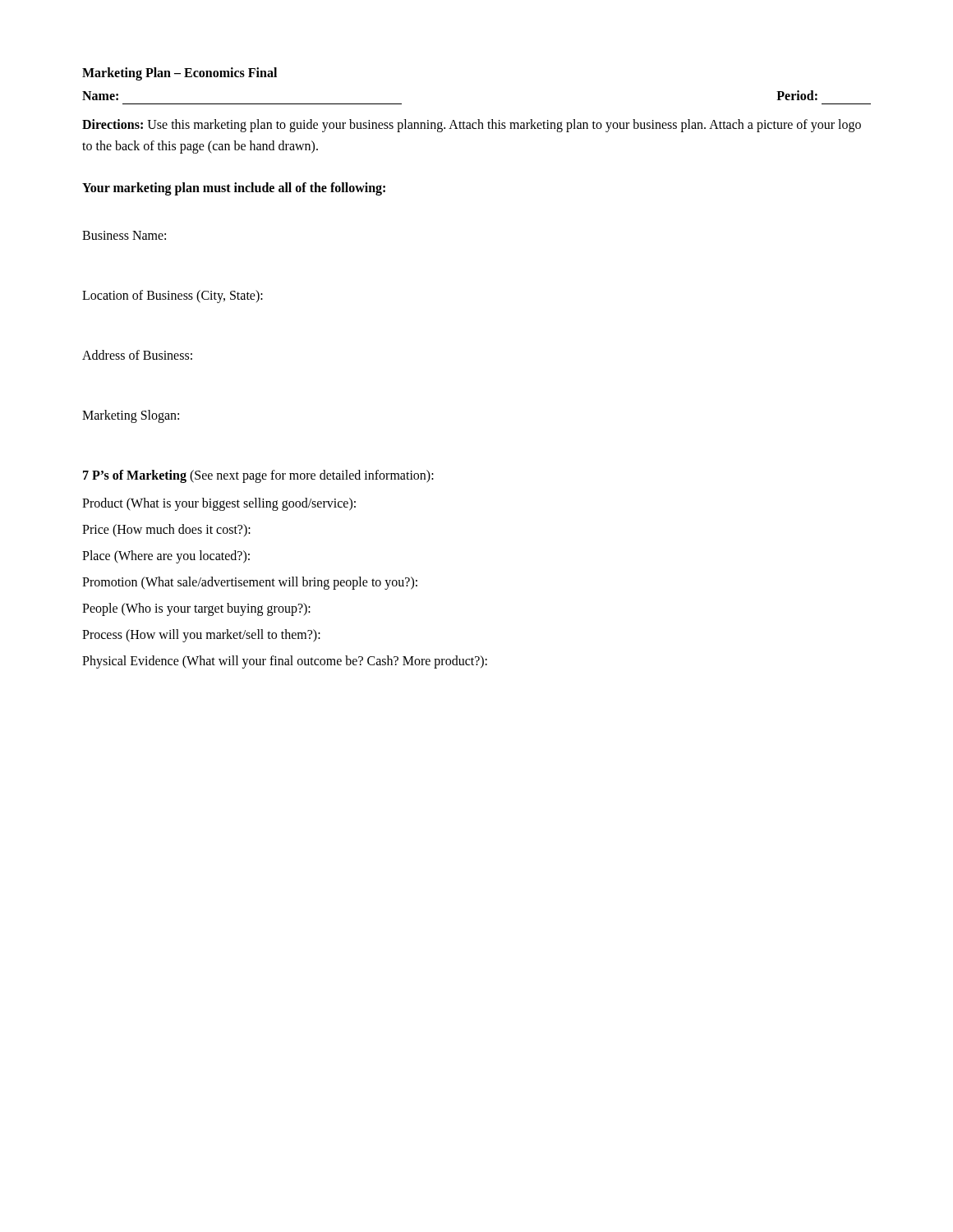This screenshot has height=1232, width=953.
Task: Locate the text block with the text "7 P’s of Marketing (See next page"
Action: (x=258, y=475)
